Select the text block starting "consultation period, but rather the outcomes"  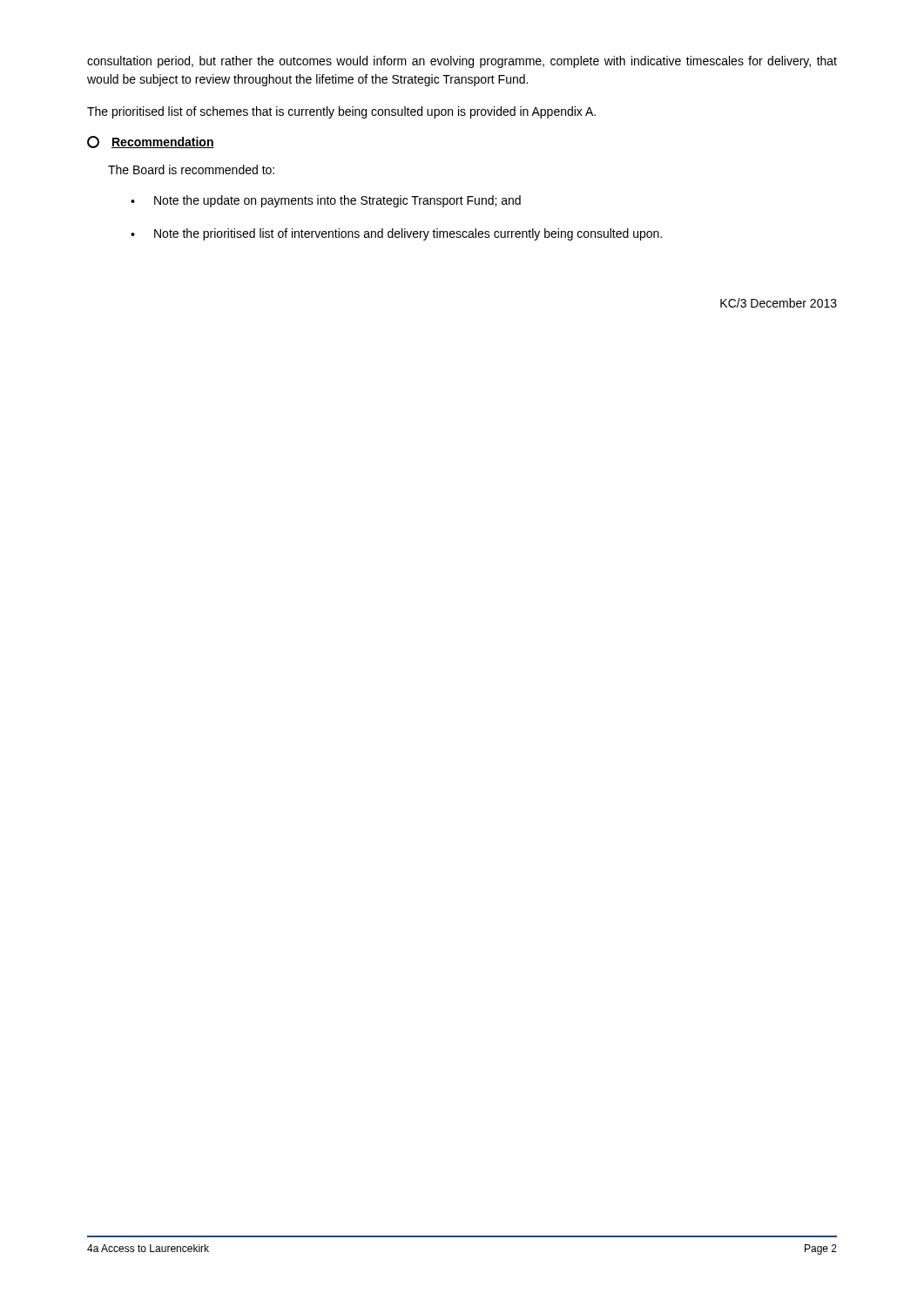462,70
